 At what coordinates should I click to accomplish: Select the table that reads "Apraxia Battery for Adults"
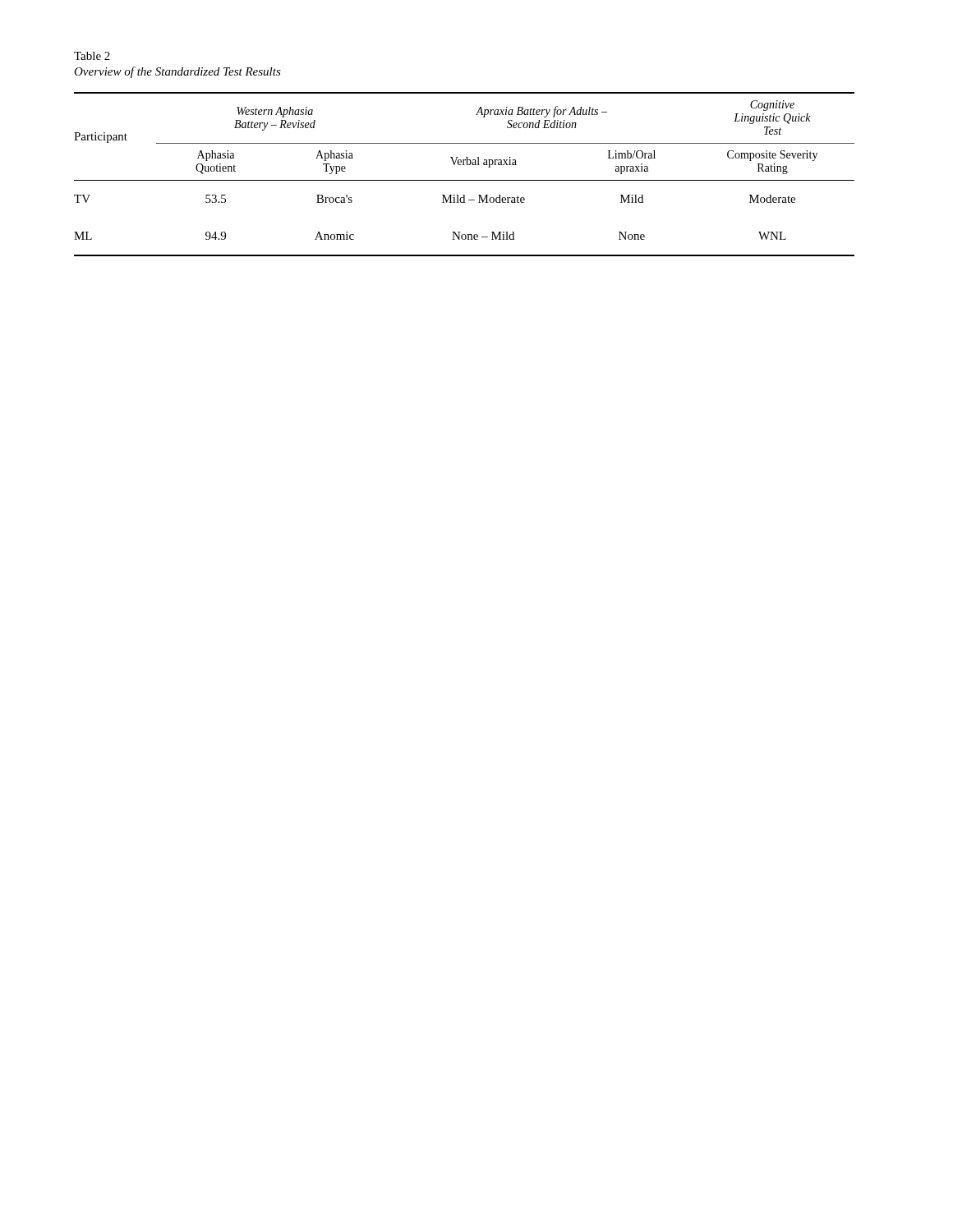click(x=464, y=174)
